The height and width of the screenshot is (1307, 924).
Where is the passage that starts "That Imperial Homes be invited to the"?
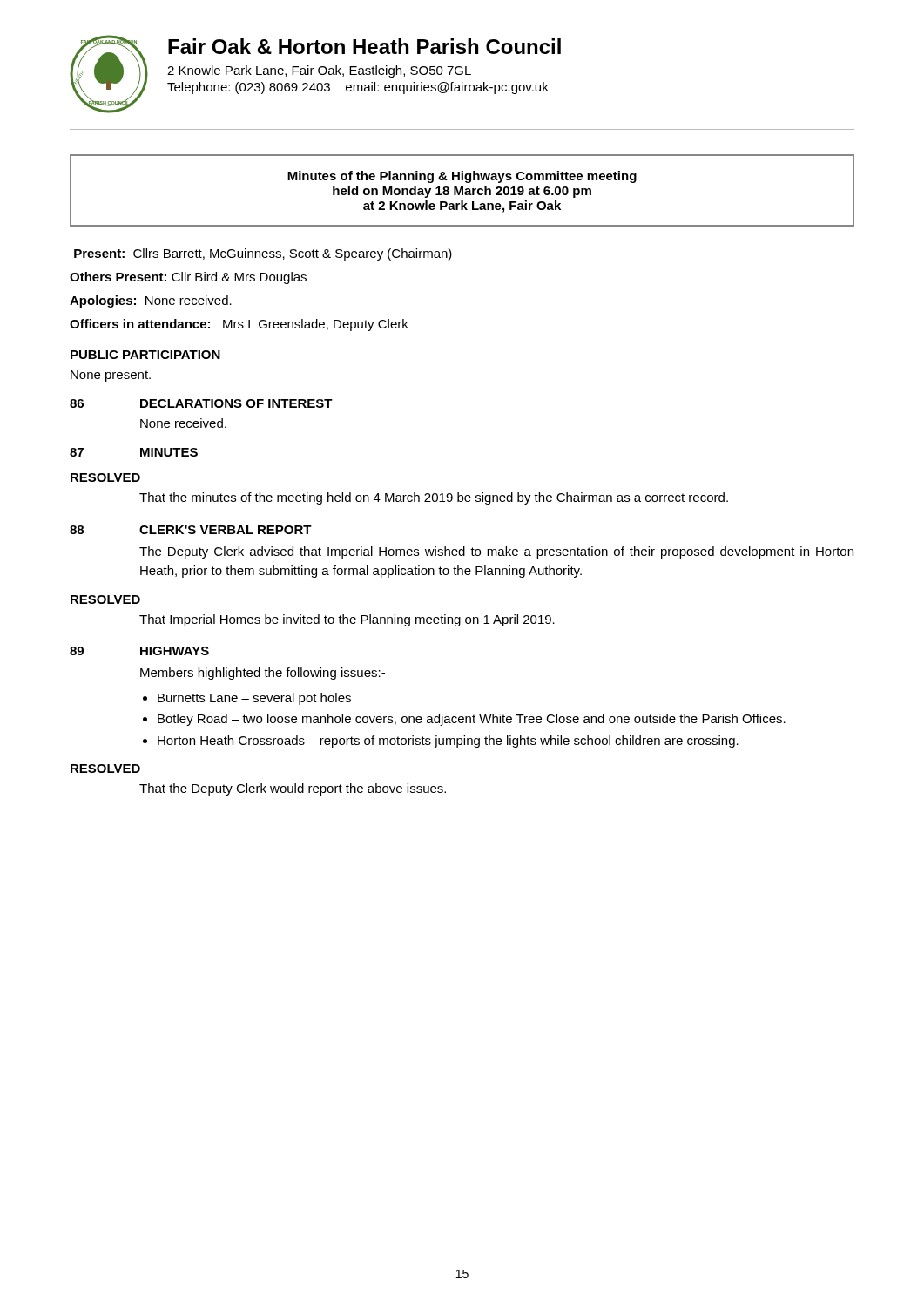(x=347, y=619)
